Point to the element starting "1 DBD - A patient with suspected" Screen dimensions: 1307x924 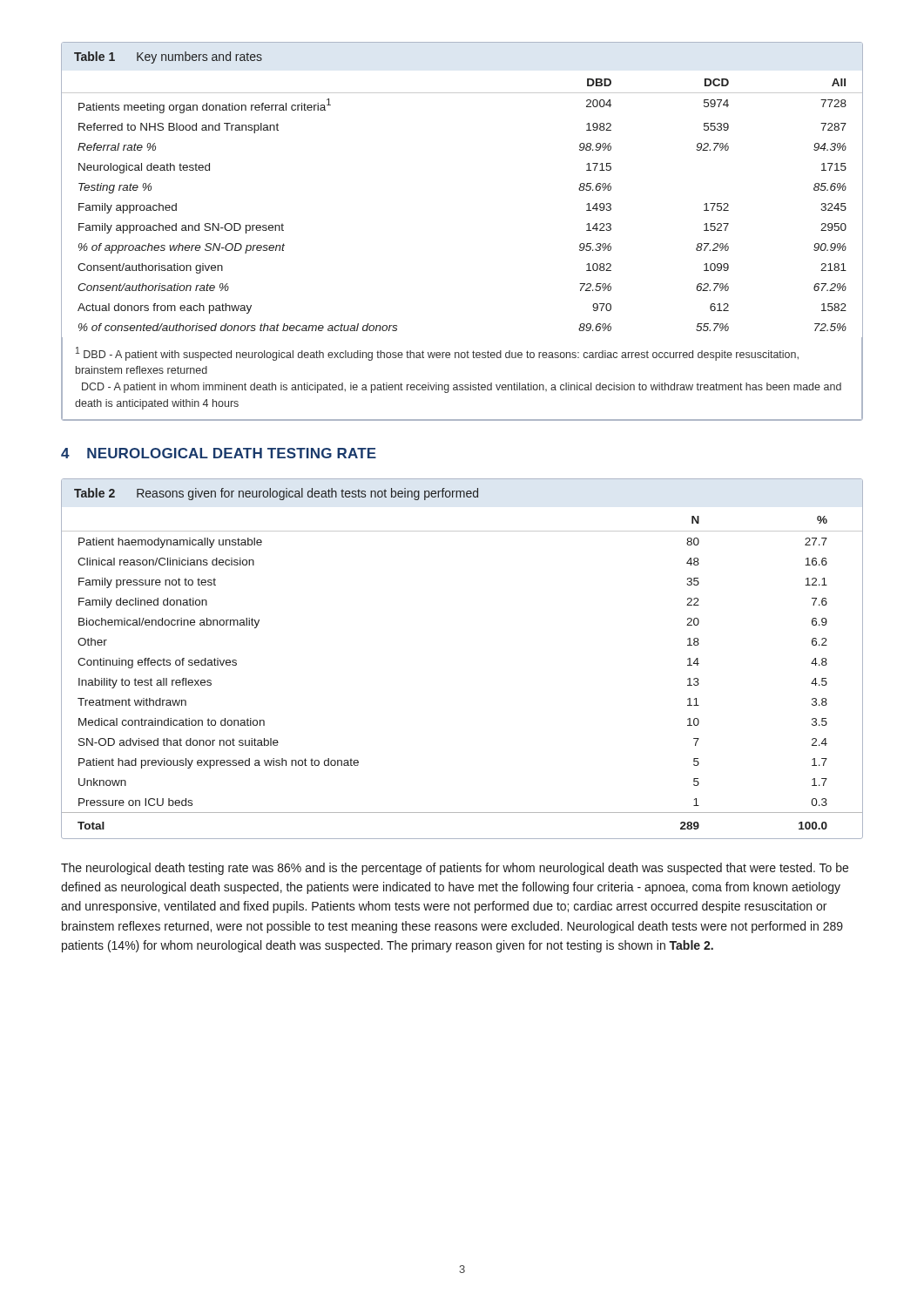[x=458, y=377]
